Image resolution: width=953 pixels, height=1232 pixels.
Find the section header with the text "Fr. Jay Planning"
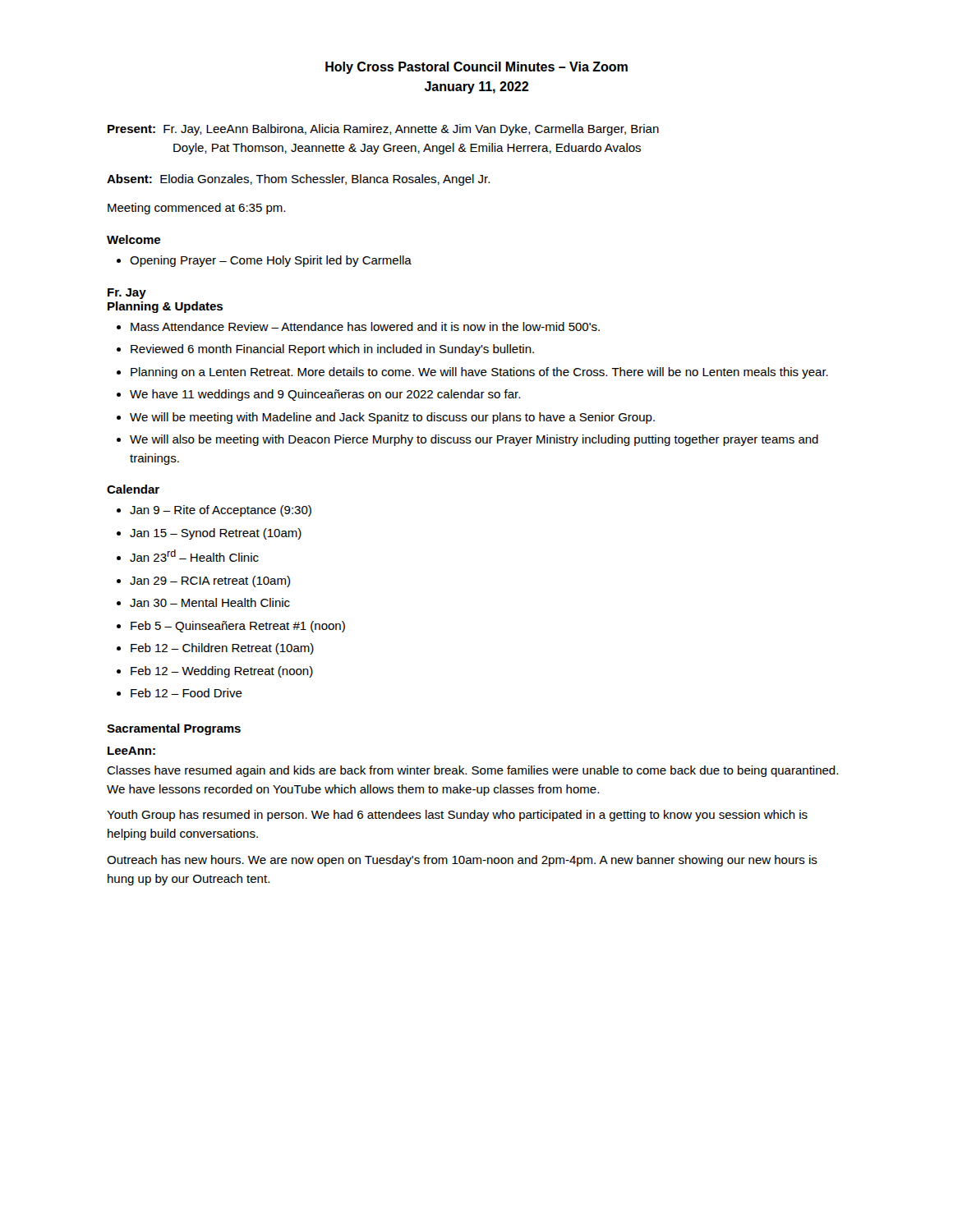point(165,299)
